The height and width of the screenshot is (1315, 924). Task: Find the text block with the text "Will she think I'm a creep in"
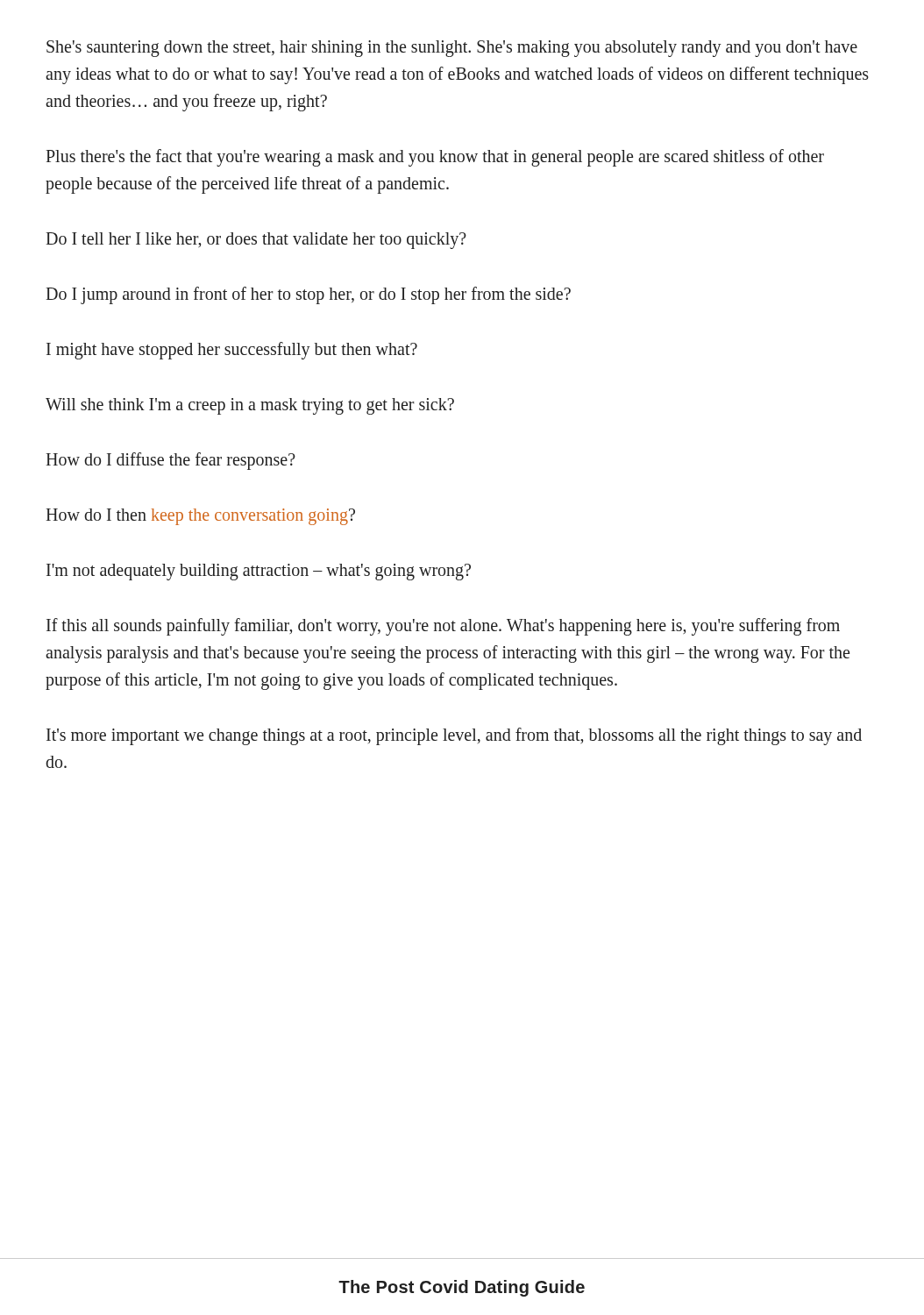point(250,404)
